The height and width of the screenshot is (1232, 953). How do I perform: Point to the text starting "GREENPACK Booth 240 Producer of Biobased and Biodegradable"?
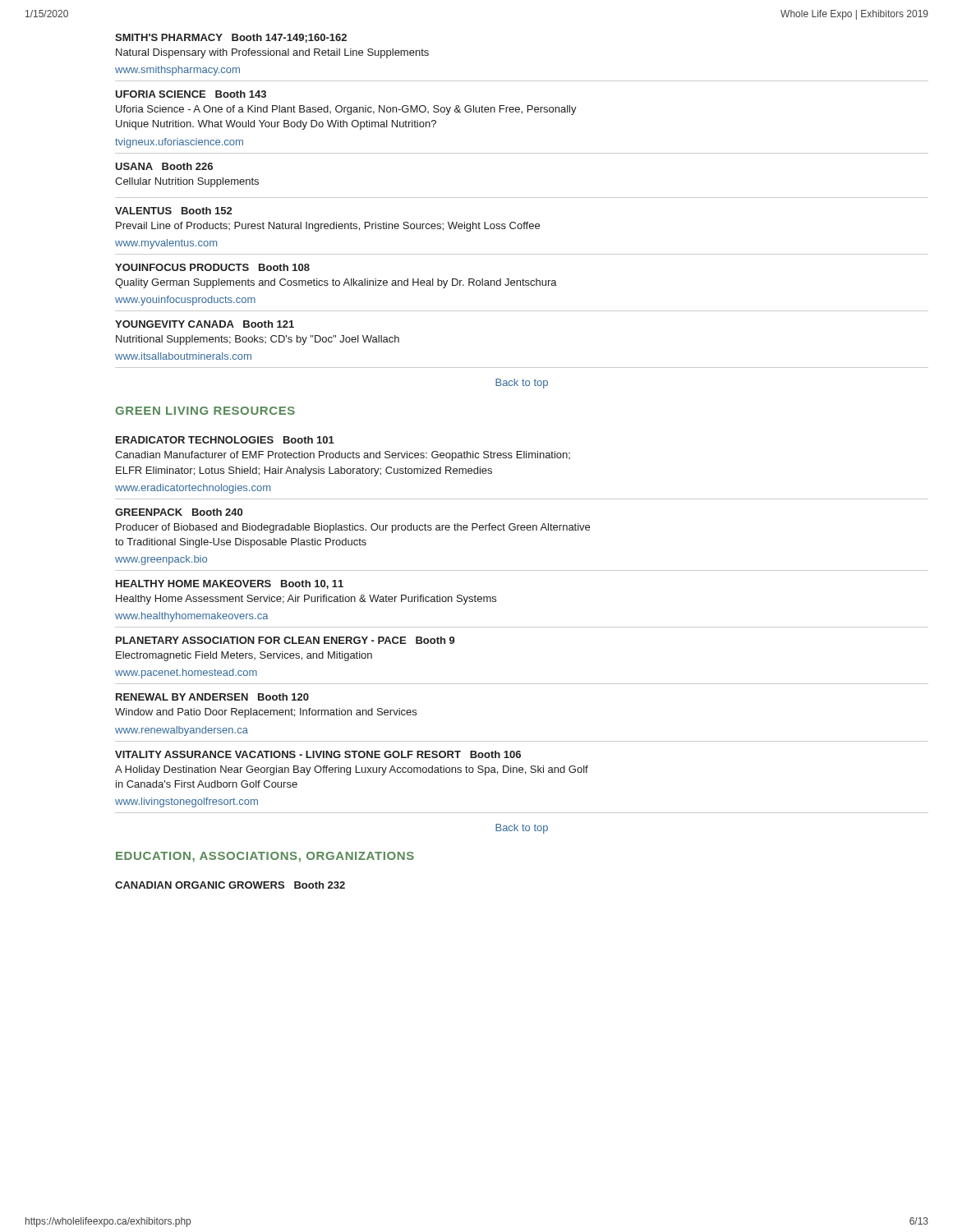pos(522,535)
